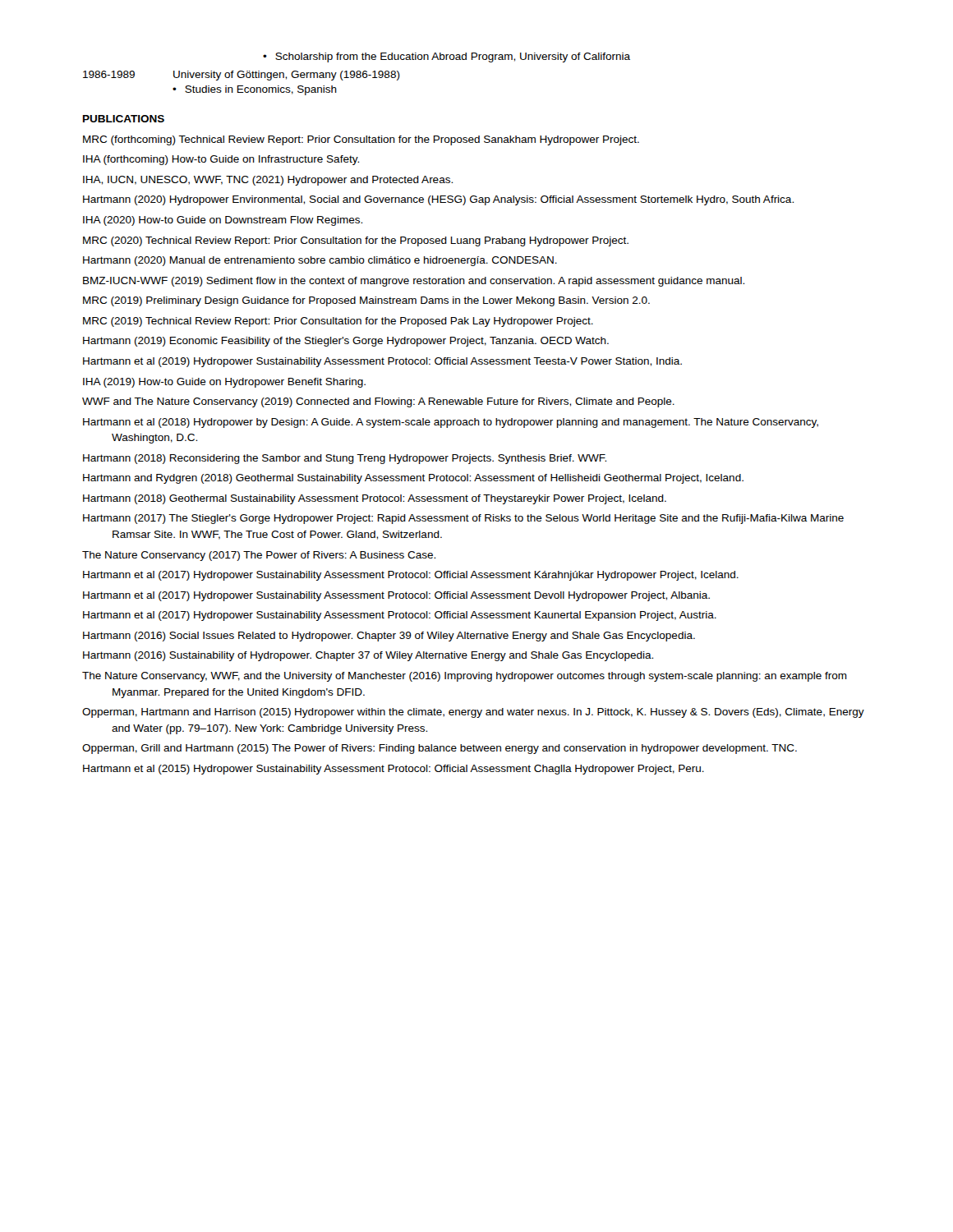Viewport: 953px width, 1232px height.
Task: Point to the text block starting "WWF and The Nature Conservancy (2019) Connected"
Action: click(379, 401)
